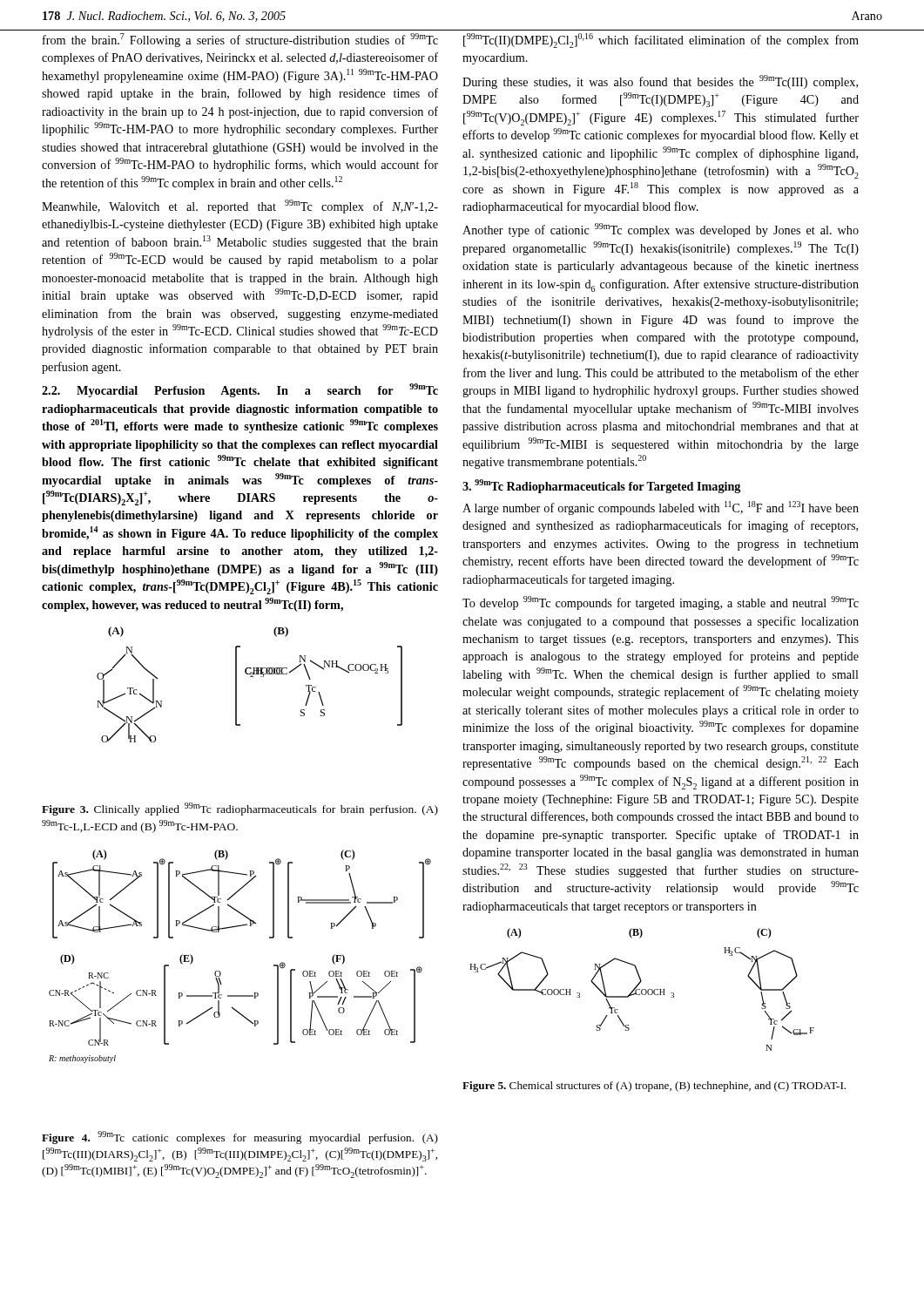This screenshot has height=1307, width=924.
Task: Point to the caption beginning "Figure 3. Clinically applied 99mTc radiopharmaceuticals for"
Action: (x=240, y=817)
